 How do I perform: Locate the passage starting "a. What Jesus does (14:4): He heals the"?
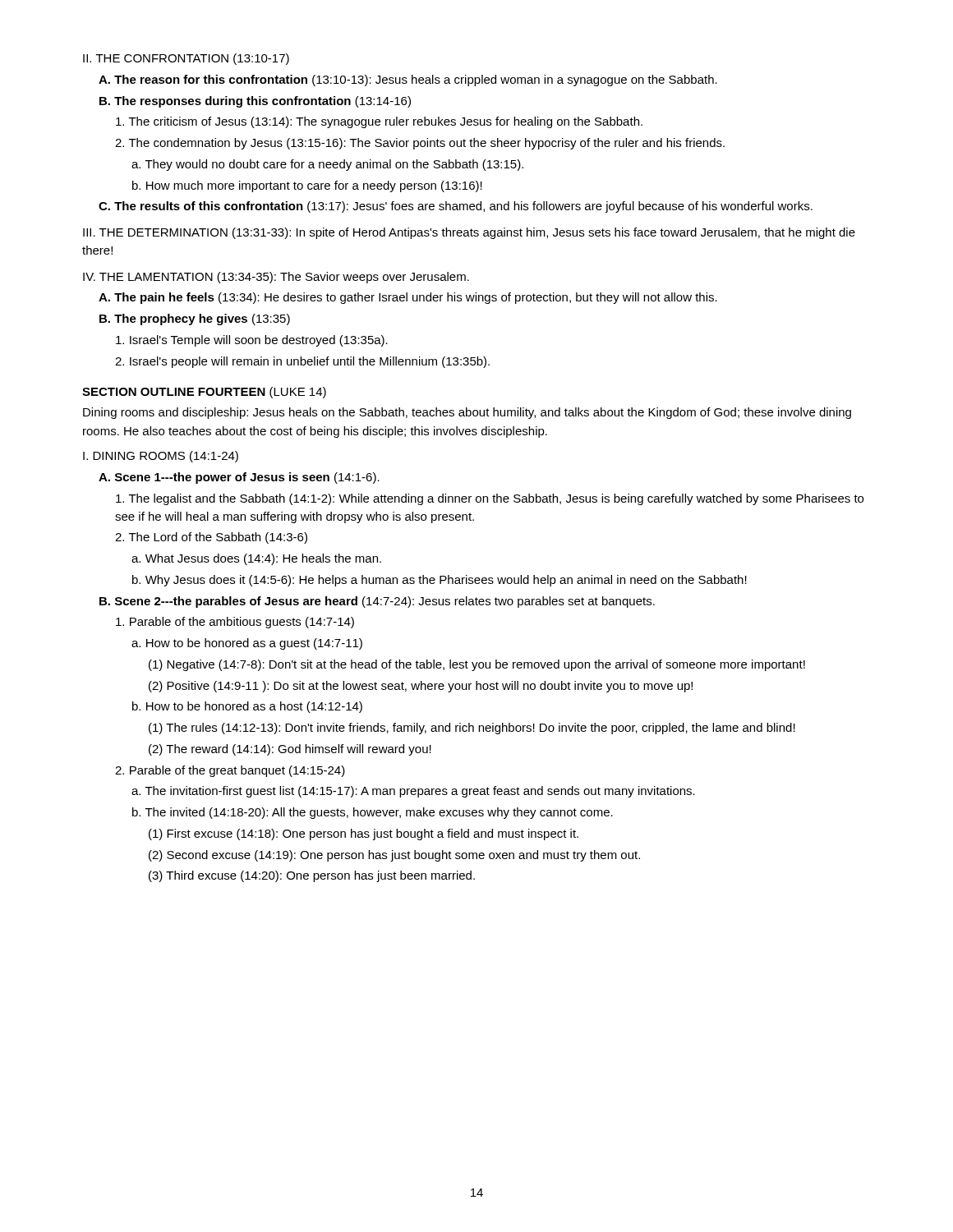(257, 558)
